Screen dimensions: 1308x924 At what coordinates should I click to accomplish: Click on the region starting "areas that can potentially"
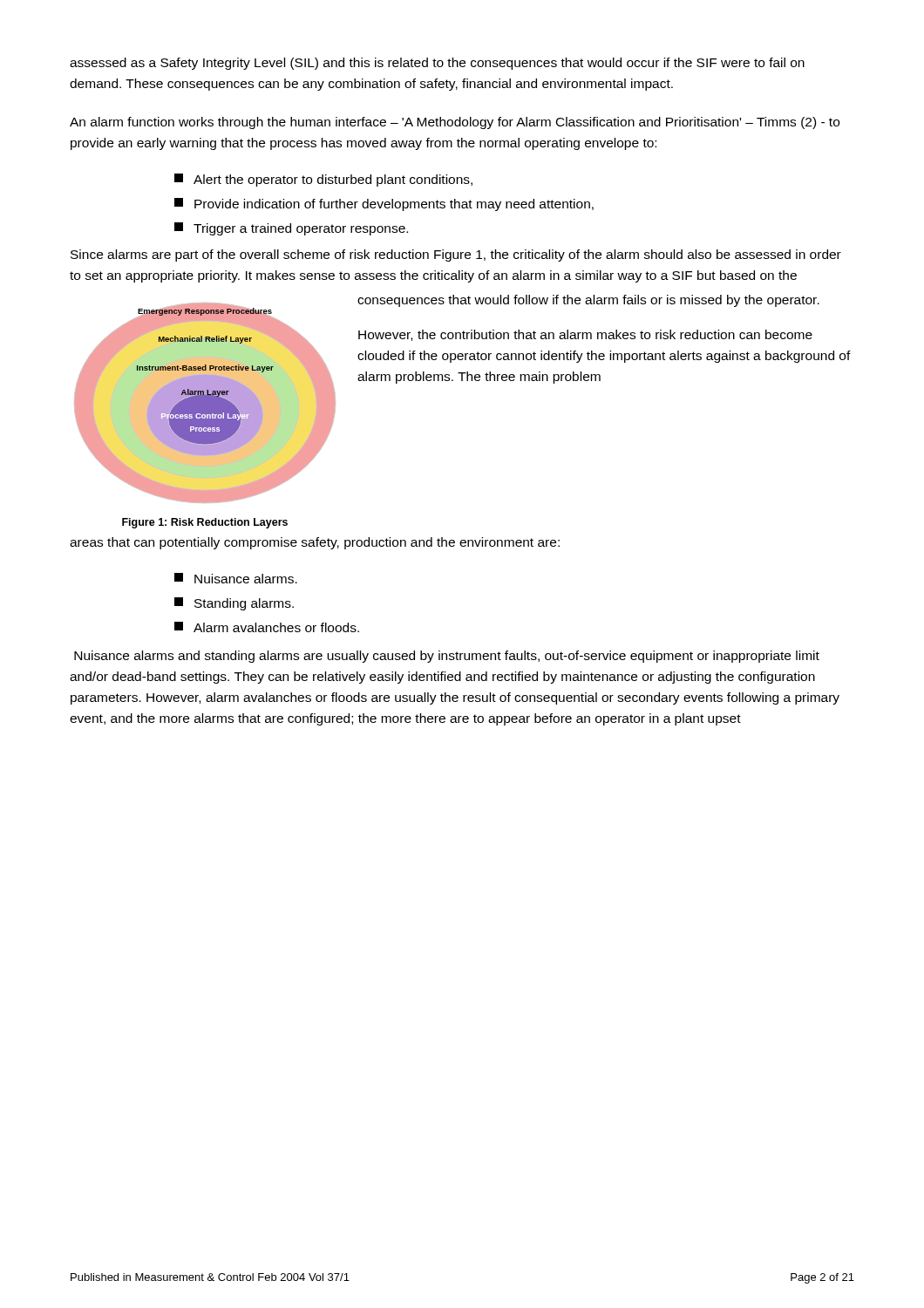(315, 542)
